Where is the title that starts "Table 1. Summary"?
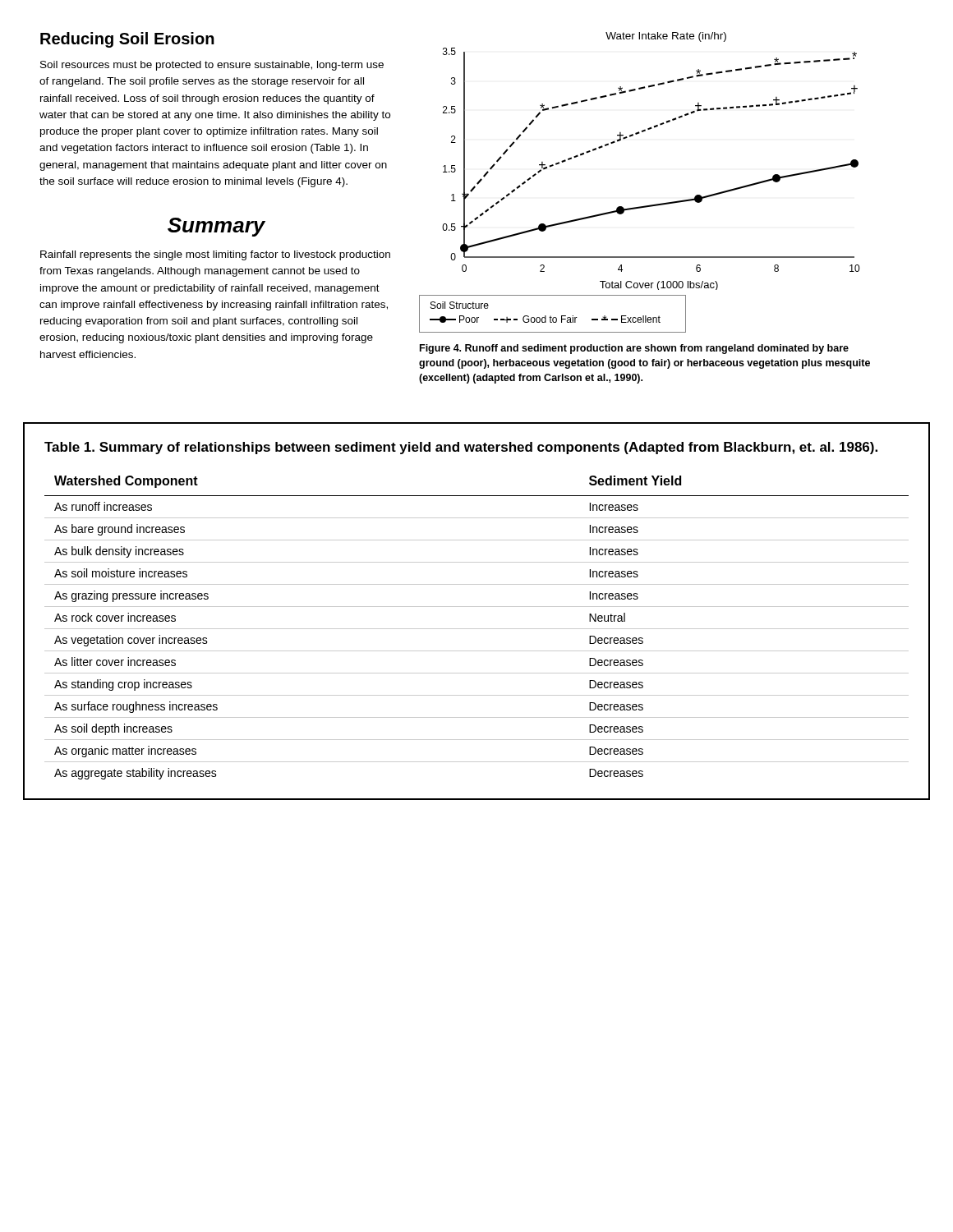 click(476, 448)
